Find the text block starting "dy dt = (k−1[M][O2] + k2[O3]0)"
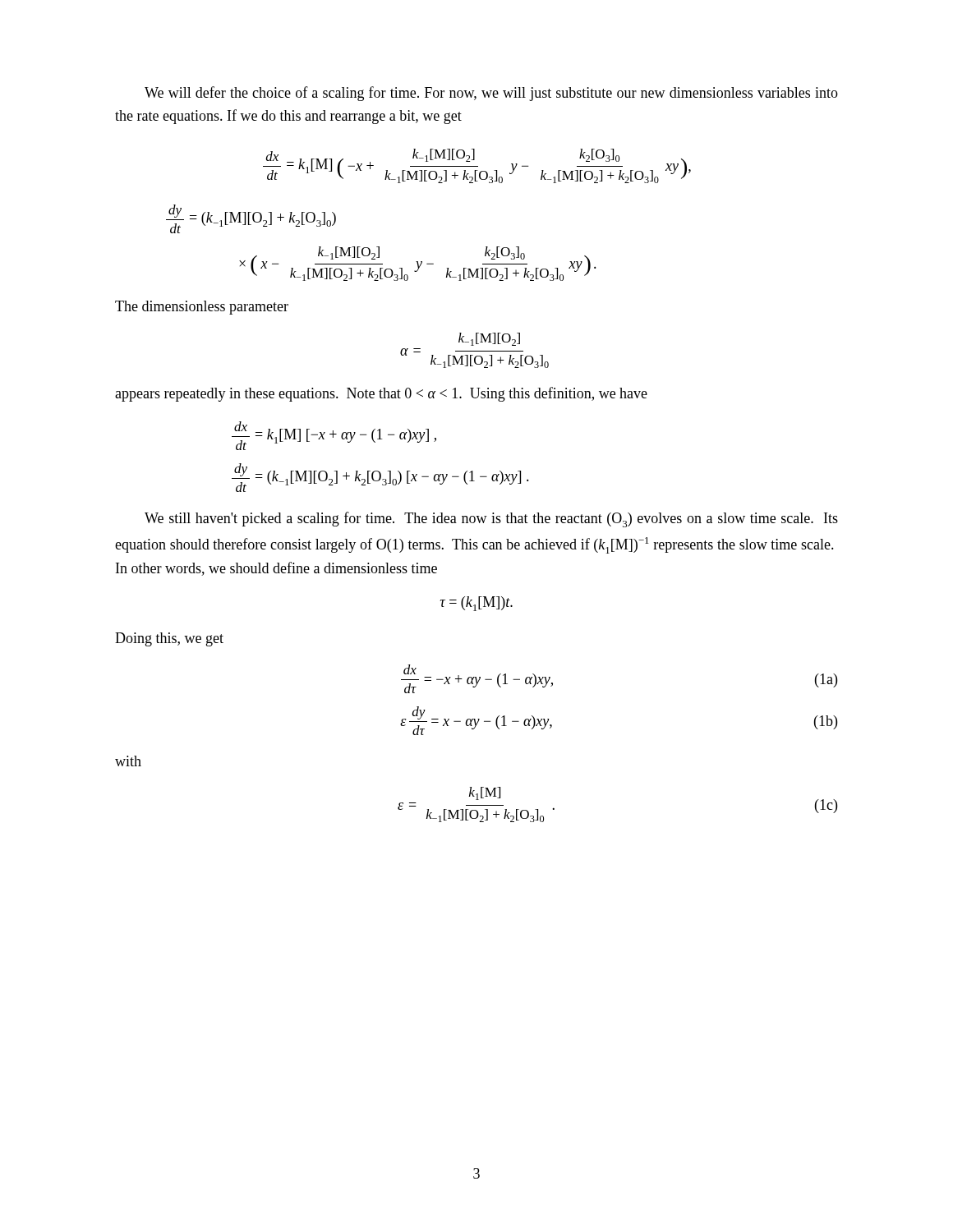 pos(476,243)
